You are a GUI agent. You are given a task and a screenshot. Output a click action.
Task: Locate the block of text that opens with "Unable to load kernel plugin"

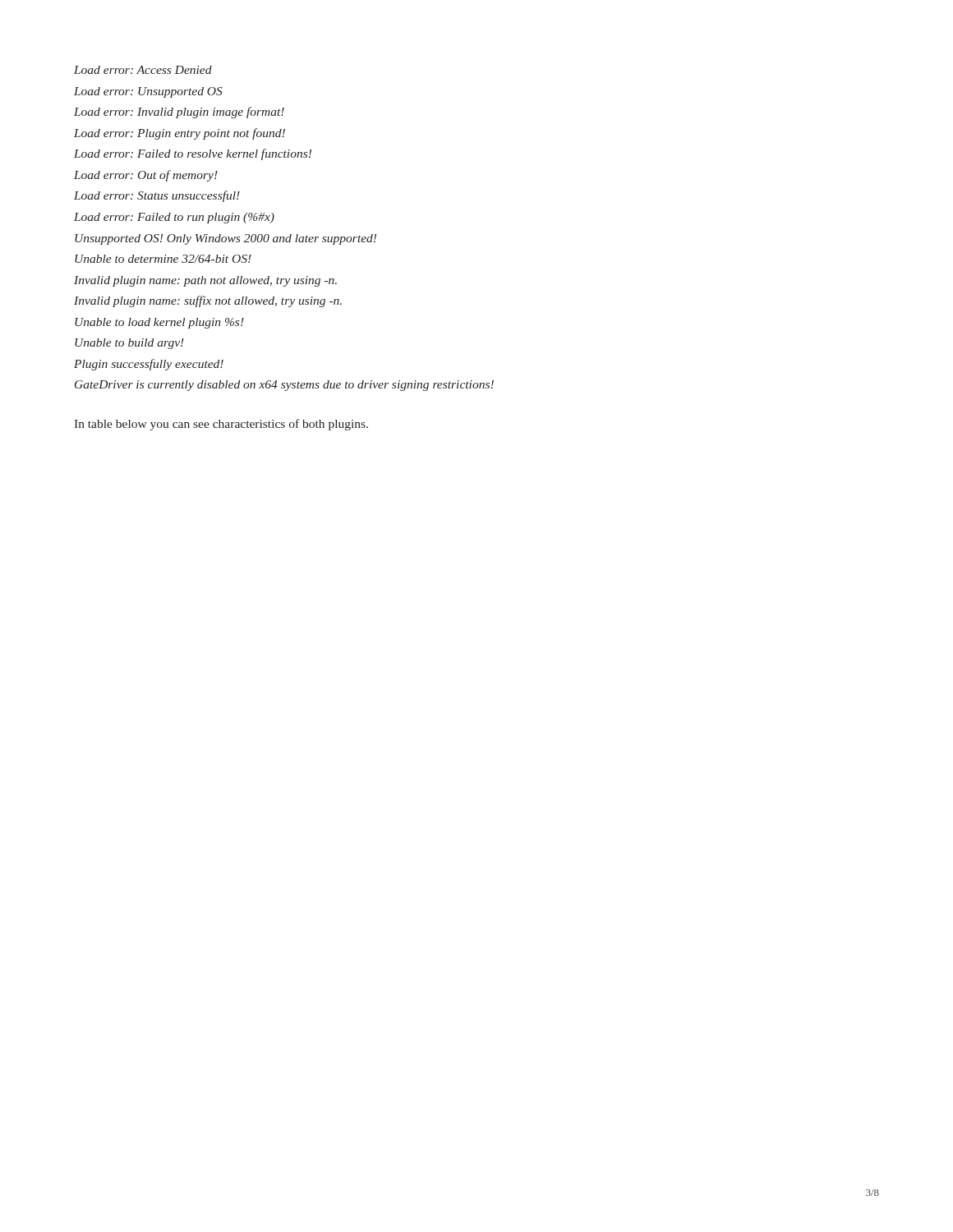coord(159,323)
